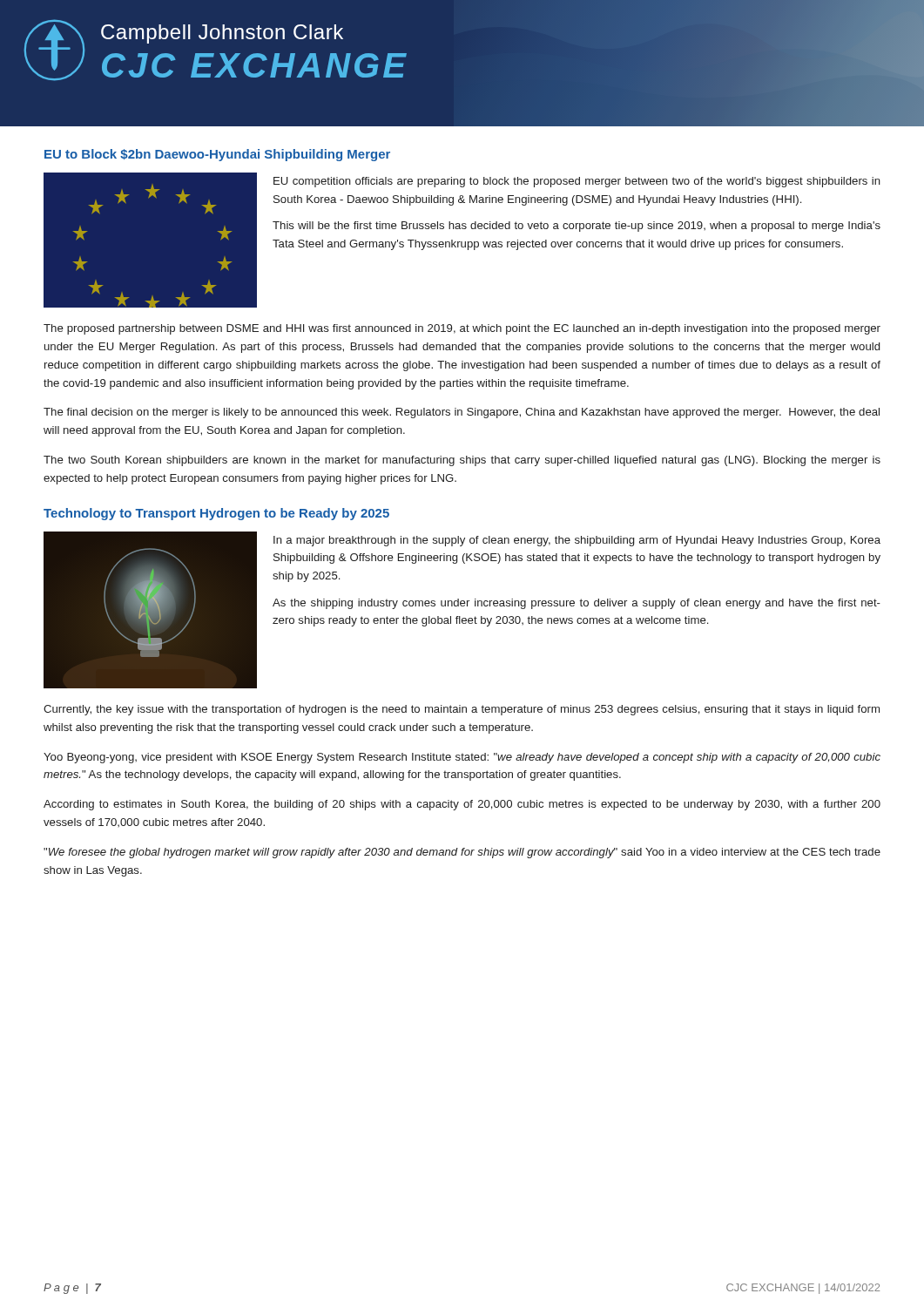This screenshot has width=924, height=1307.
Task: Find the block on this page that starts "Currently, the key issue with the"
Action: (x=462, y=718)
